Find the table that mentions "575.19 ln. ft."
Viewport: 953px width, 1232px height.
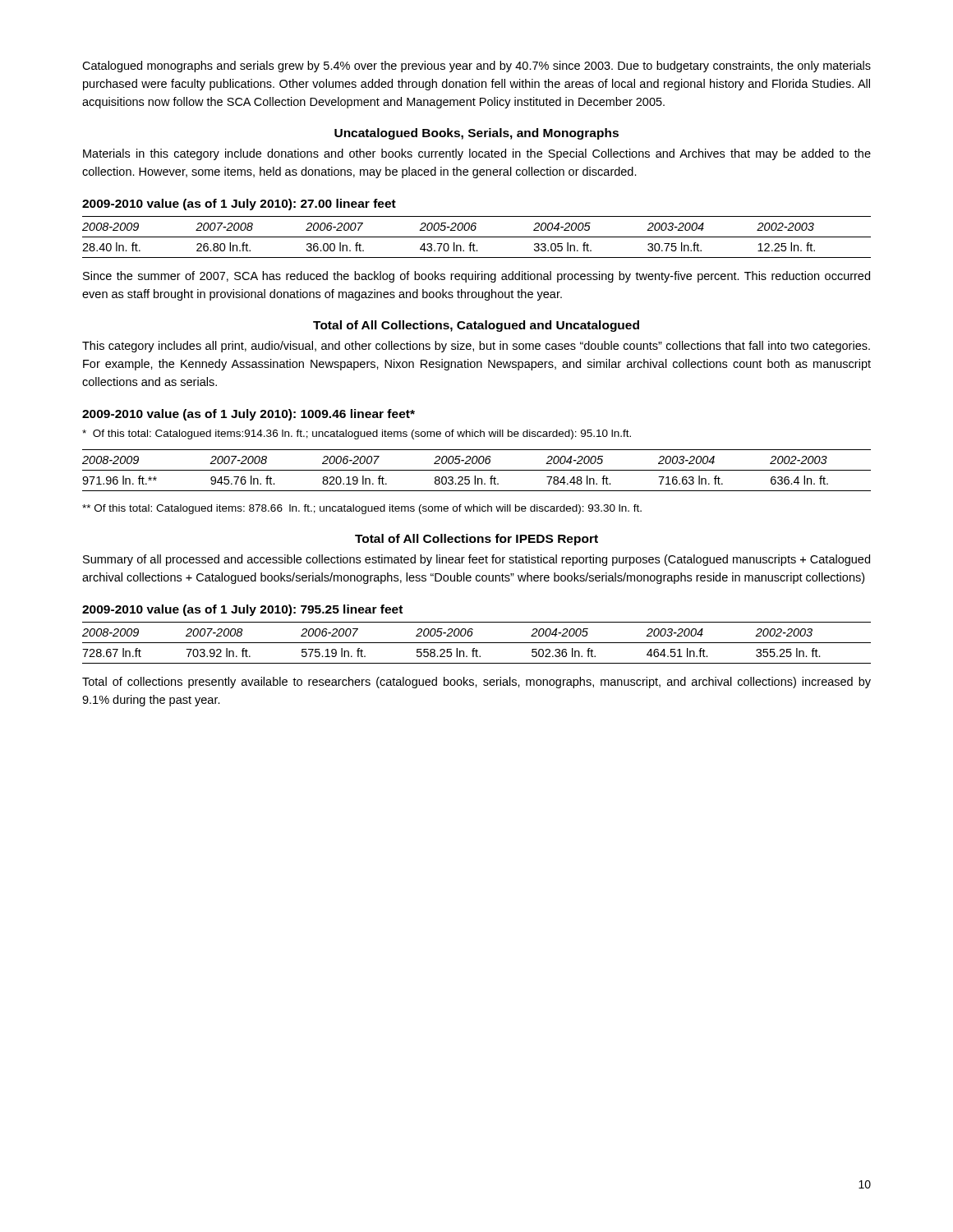coord(476,642)
